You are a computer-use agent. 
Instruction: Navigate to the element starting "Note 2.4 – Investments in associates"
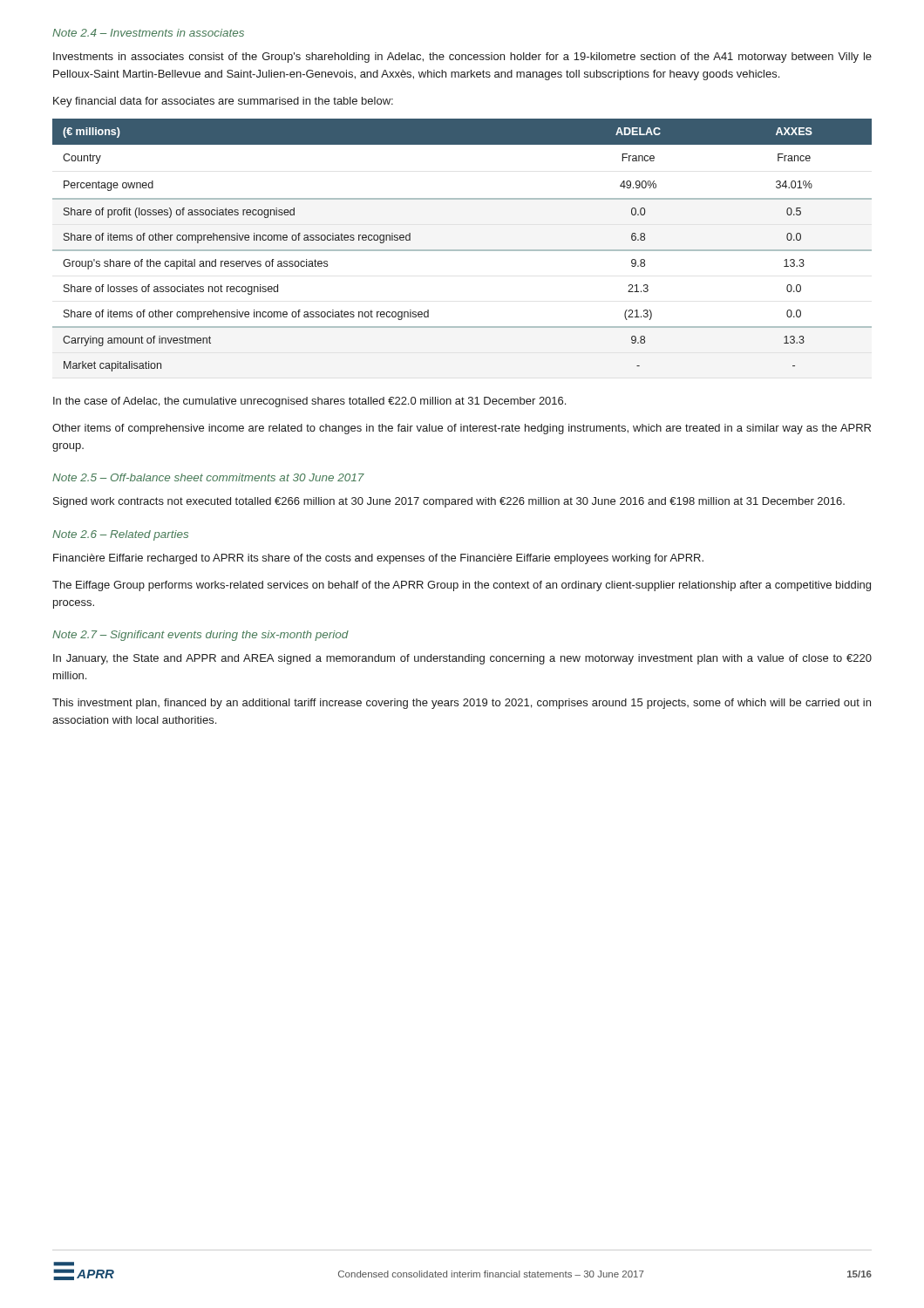click(x=148, y=33)
